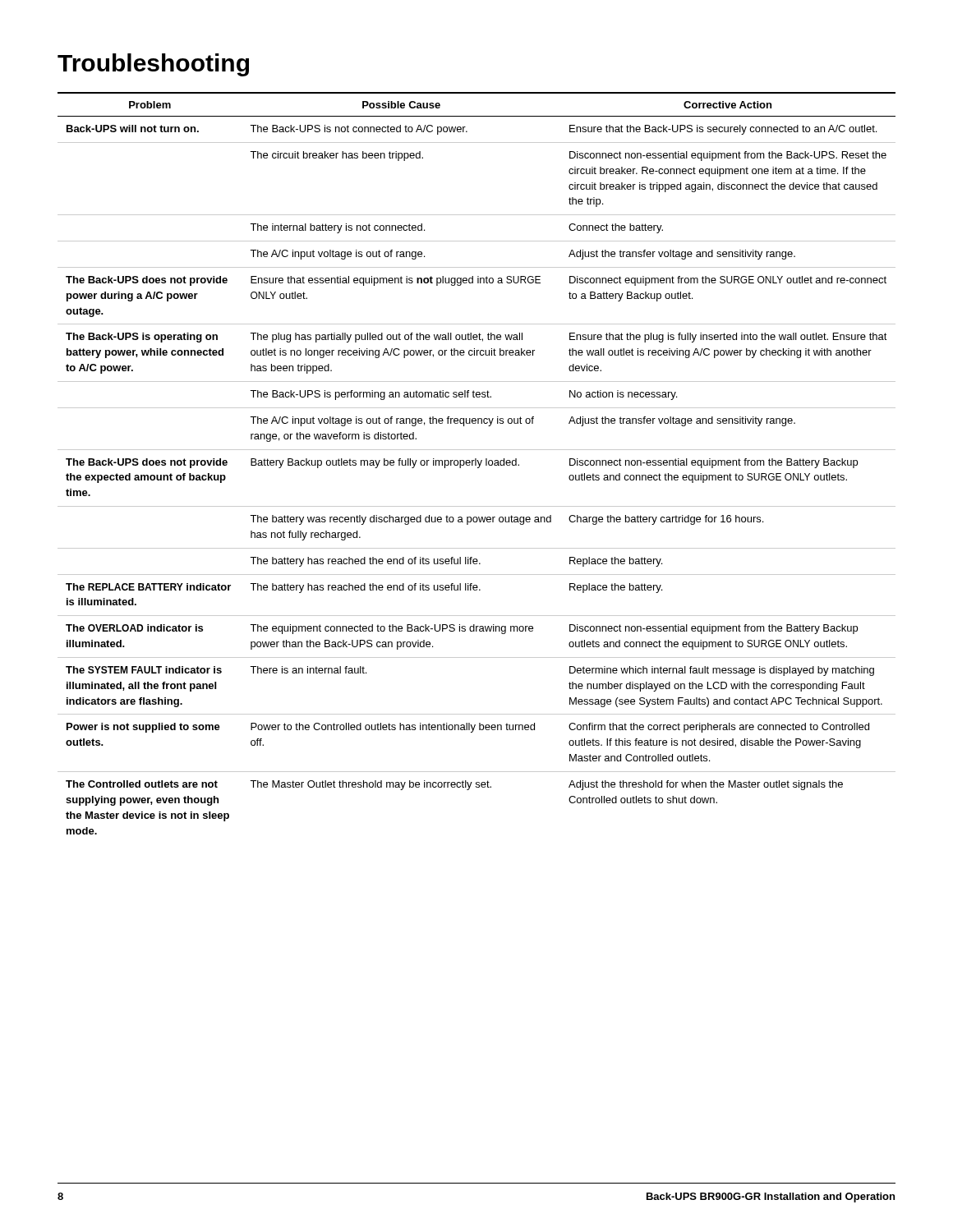Screen dimensions: 1232x953
Task: Select a table
Action: pyautogui.click(x=476, y=468)
